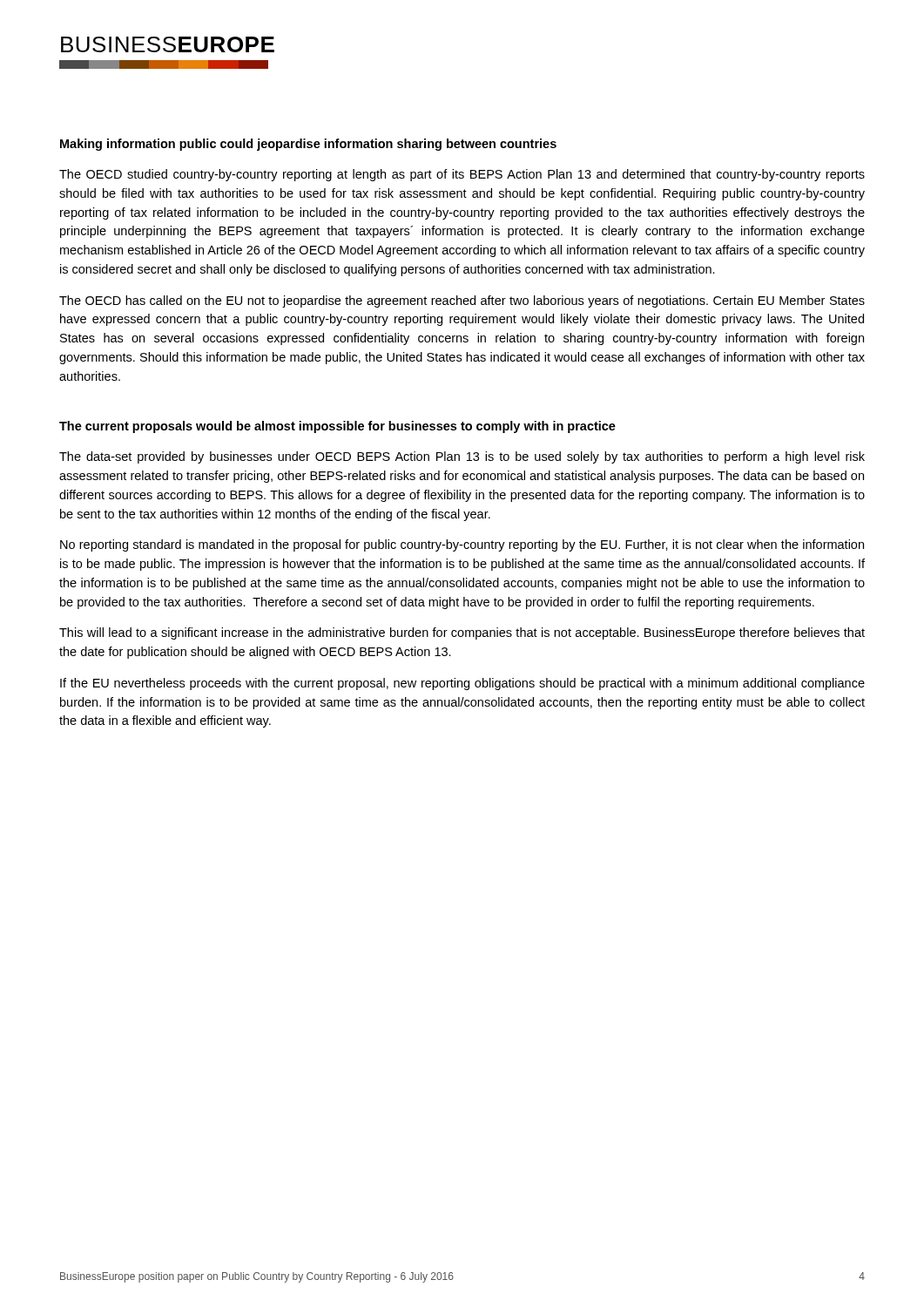Select the text block that says "No reporting standard is mandated in the proposal"
Viewport: 924px width, 1307px height.
point(462,573)
